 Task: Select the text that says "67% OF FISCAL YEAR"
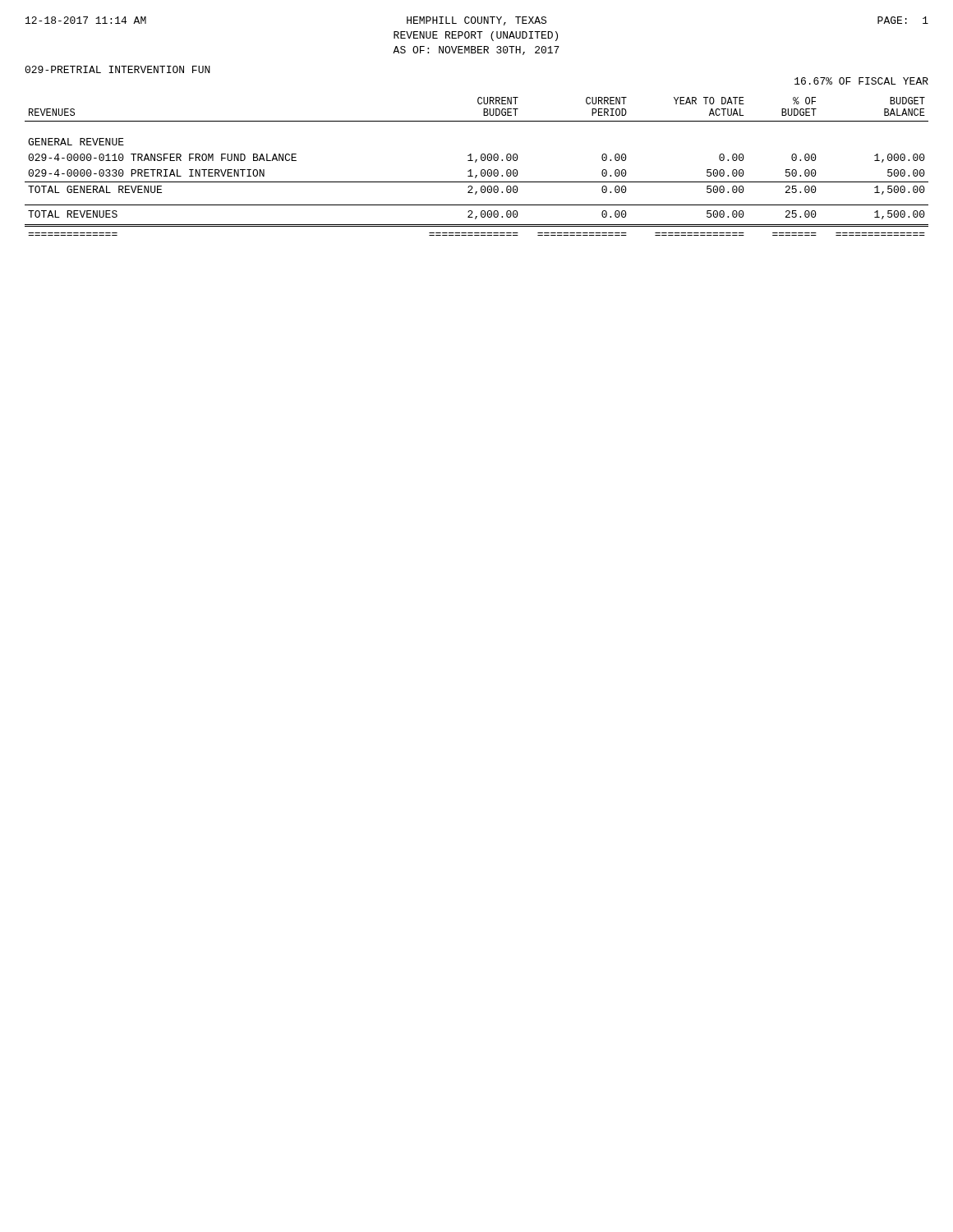coord(861,82)
